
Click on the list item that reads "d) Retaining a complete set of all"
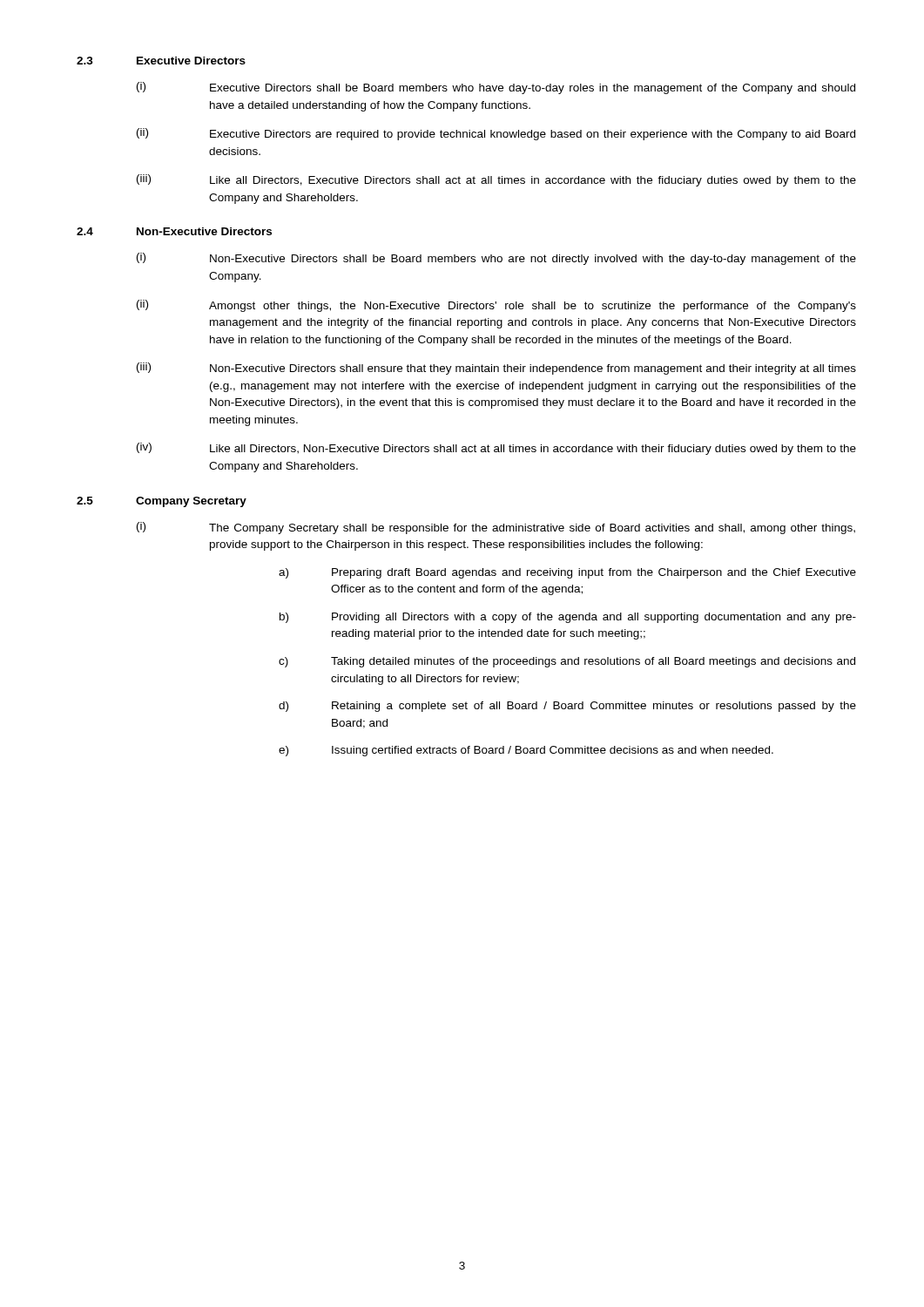point(567,714)
